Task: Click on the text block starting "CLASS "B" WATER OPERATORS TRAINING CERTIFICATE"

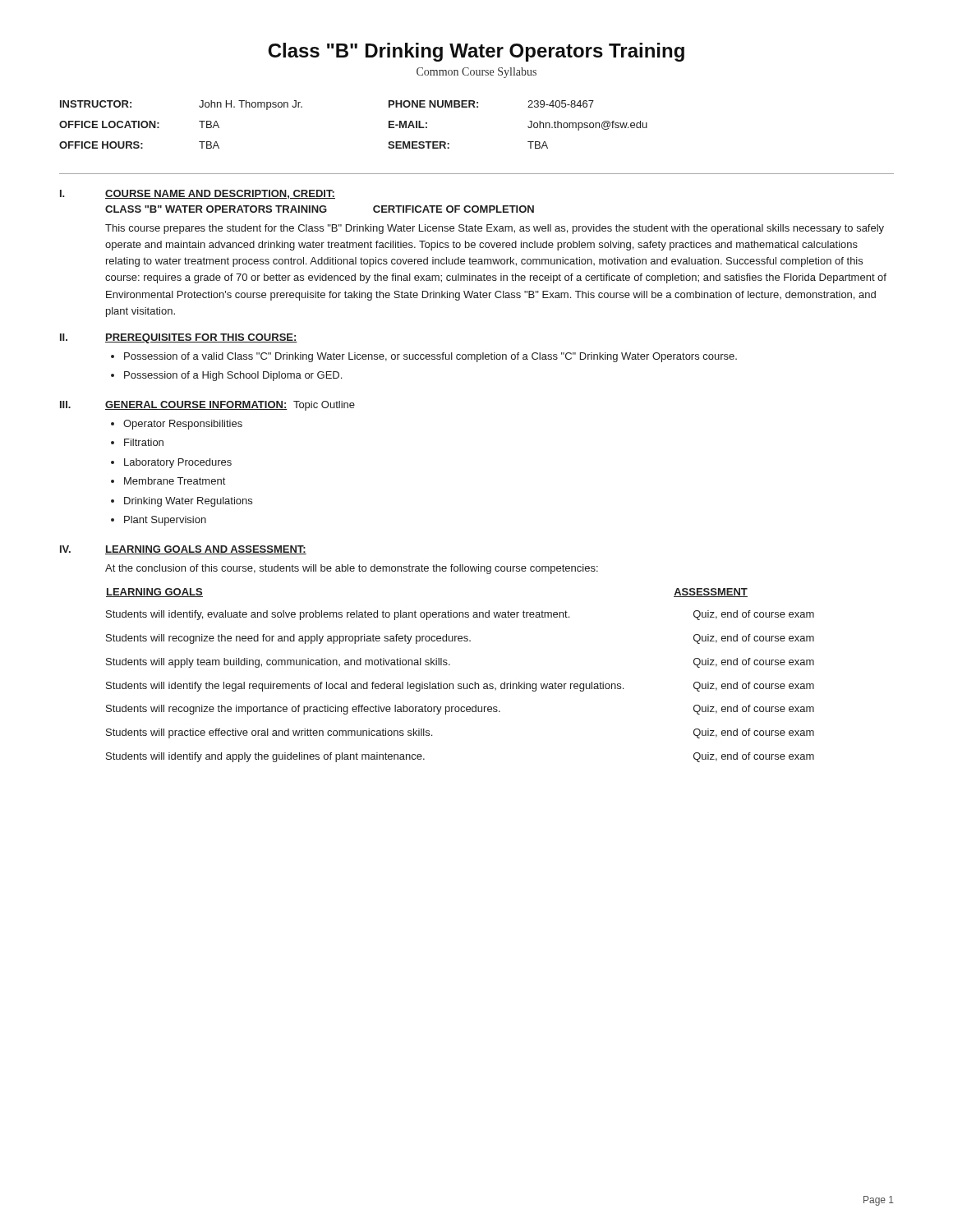Action: (320, 209)
